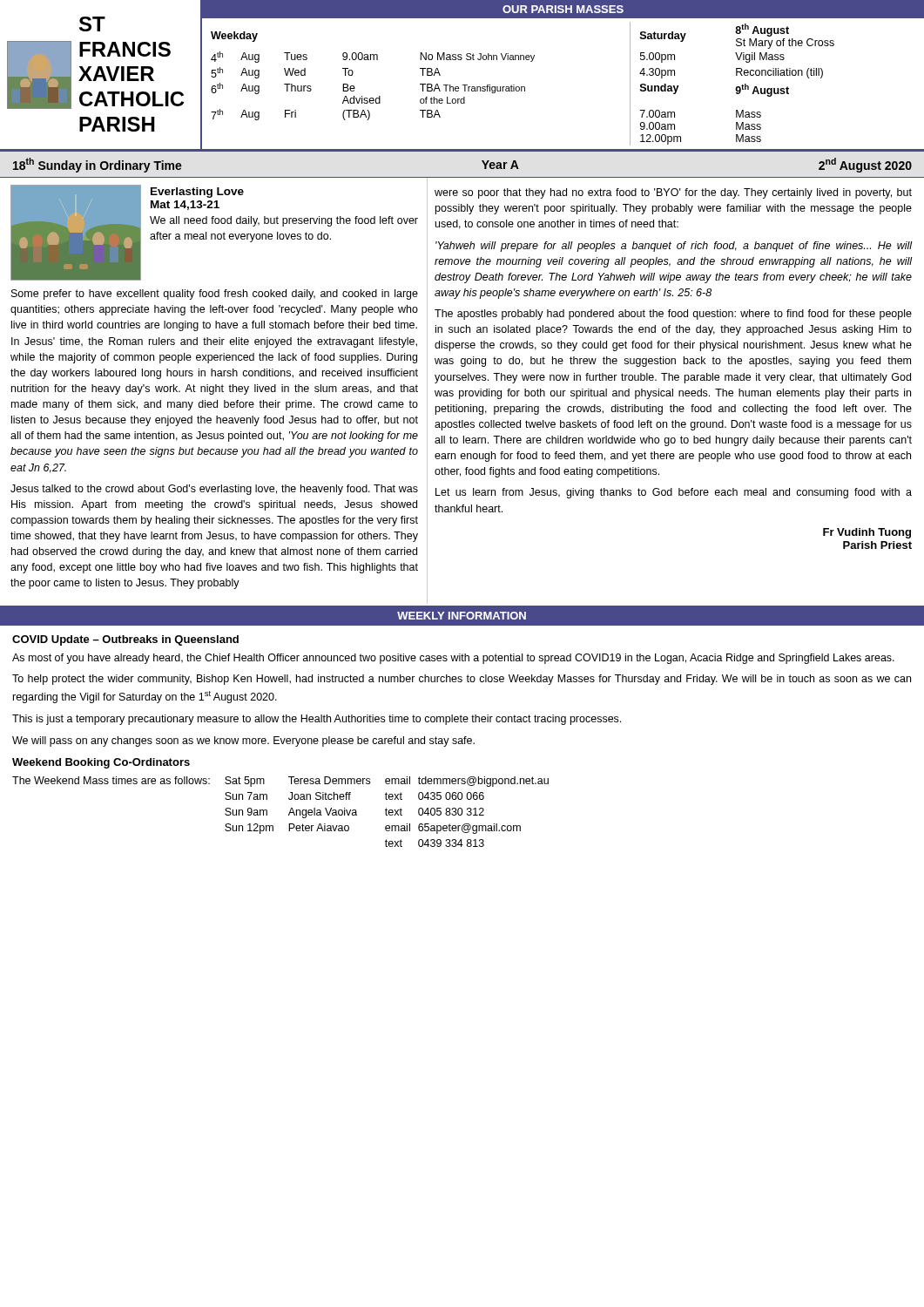Locate the block of text that opens with "'Yahweh will prepare for all peoples"
This screenshot has width=924, height=1307.
(673, 269)
